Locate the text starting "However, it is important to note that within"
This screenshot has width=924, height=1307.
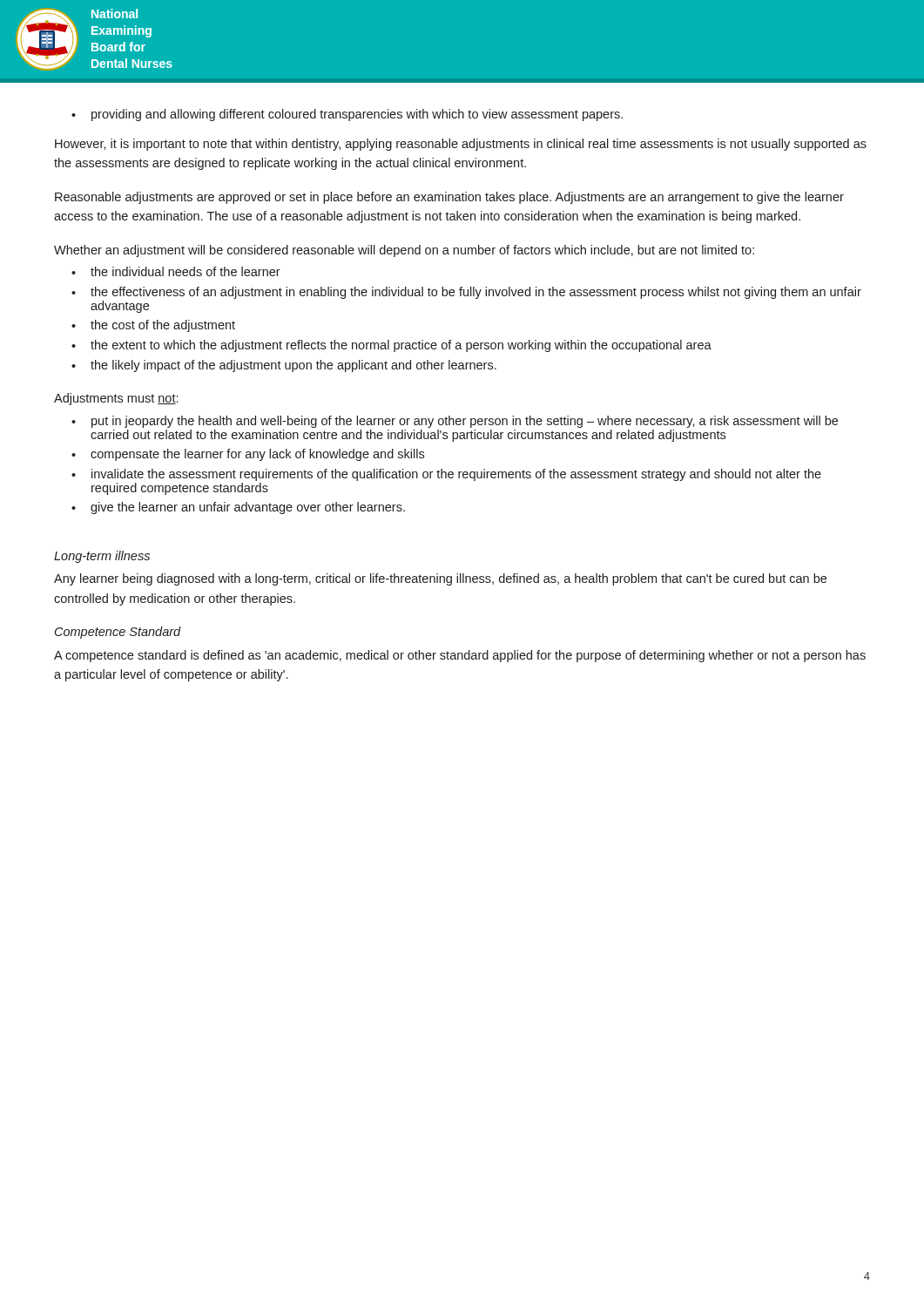462,154
